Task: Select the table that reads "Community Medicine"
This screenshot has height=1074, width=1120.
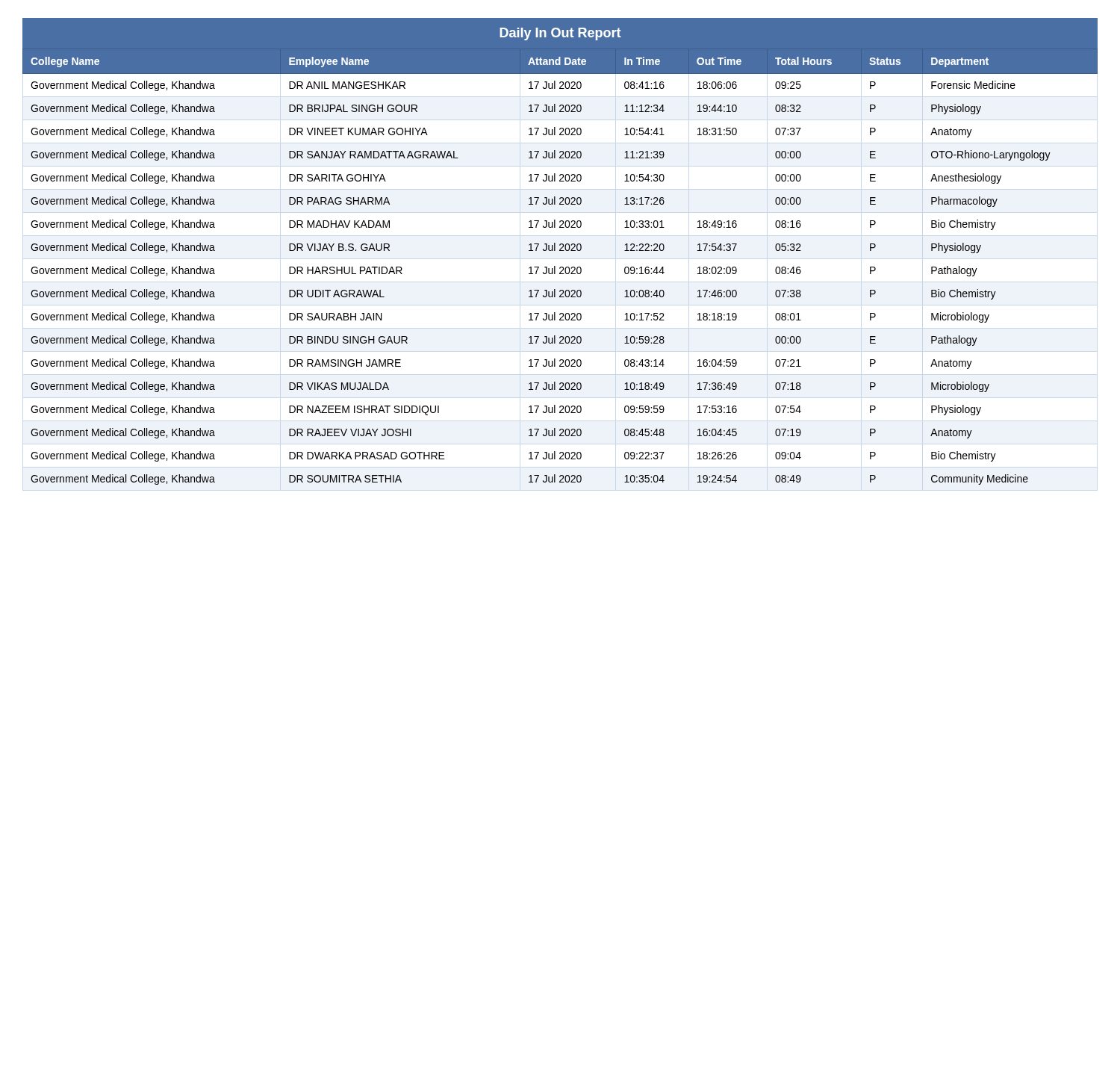Action: tap(560, 270)
